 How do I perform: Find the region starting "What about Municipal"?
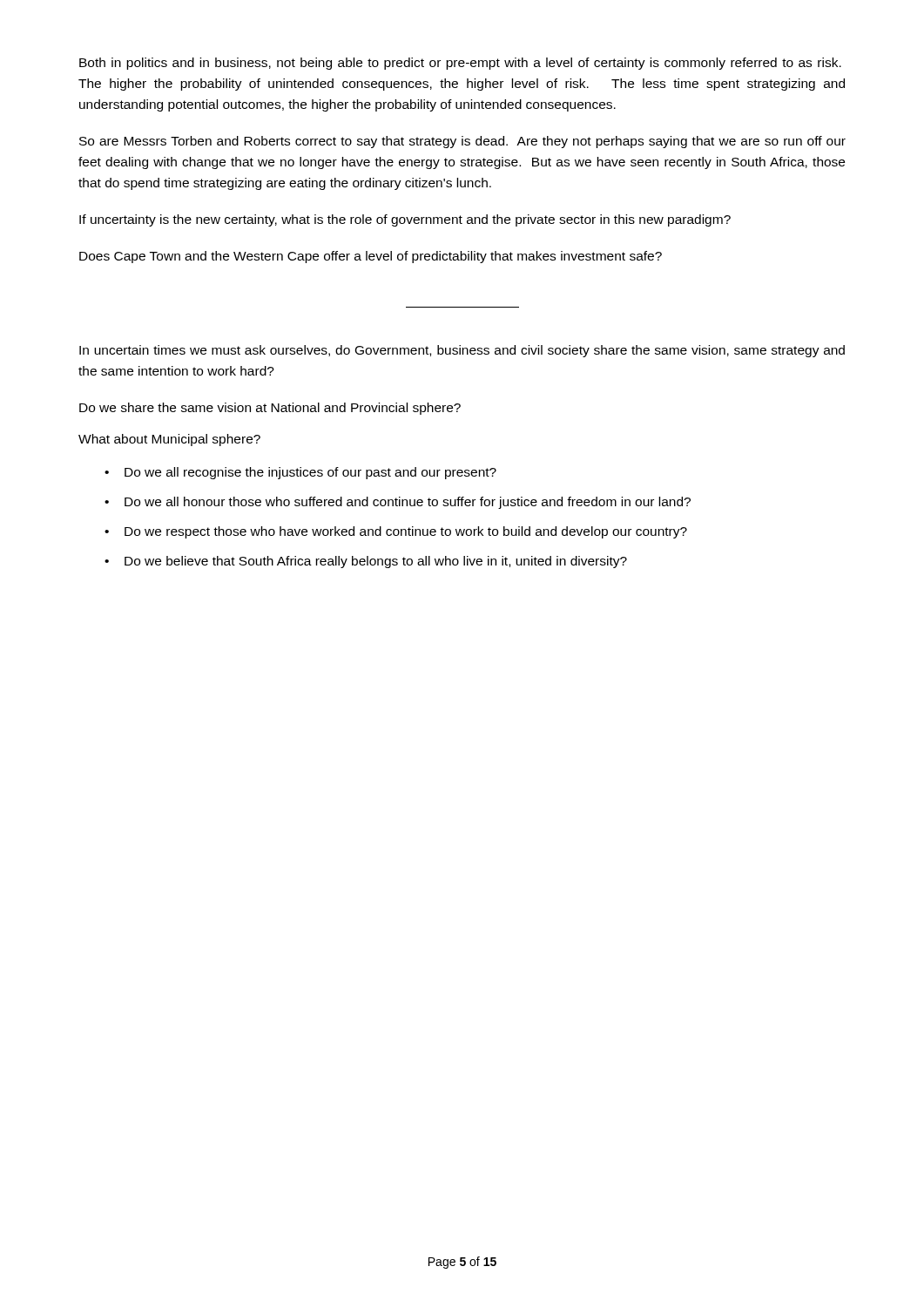pos(170,439)
